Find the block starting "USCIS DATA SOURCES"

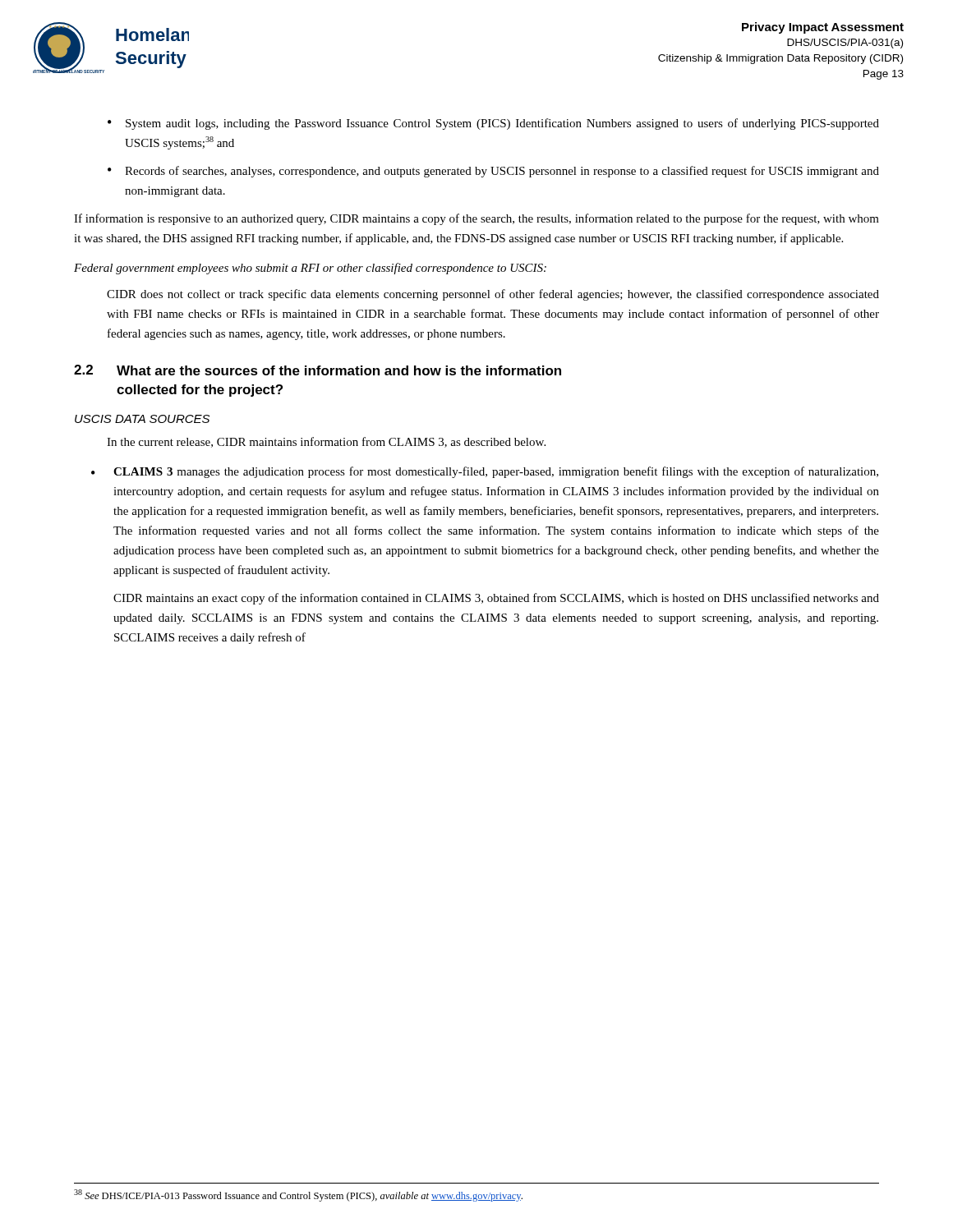point(142,419)
